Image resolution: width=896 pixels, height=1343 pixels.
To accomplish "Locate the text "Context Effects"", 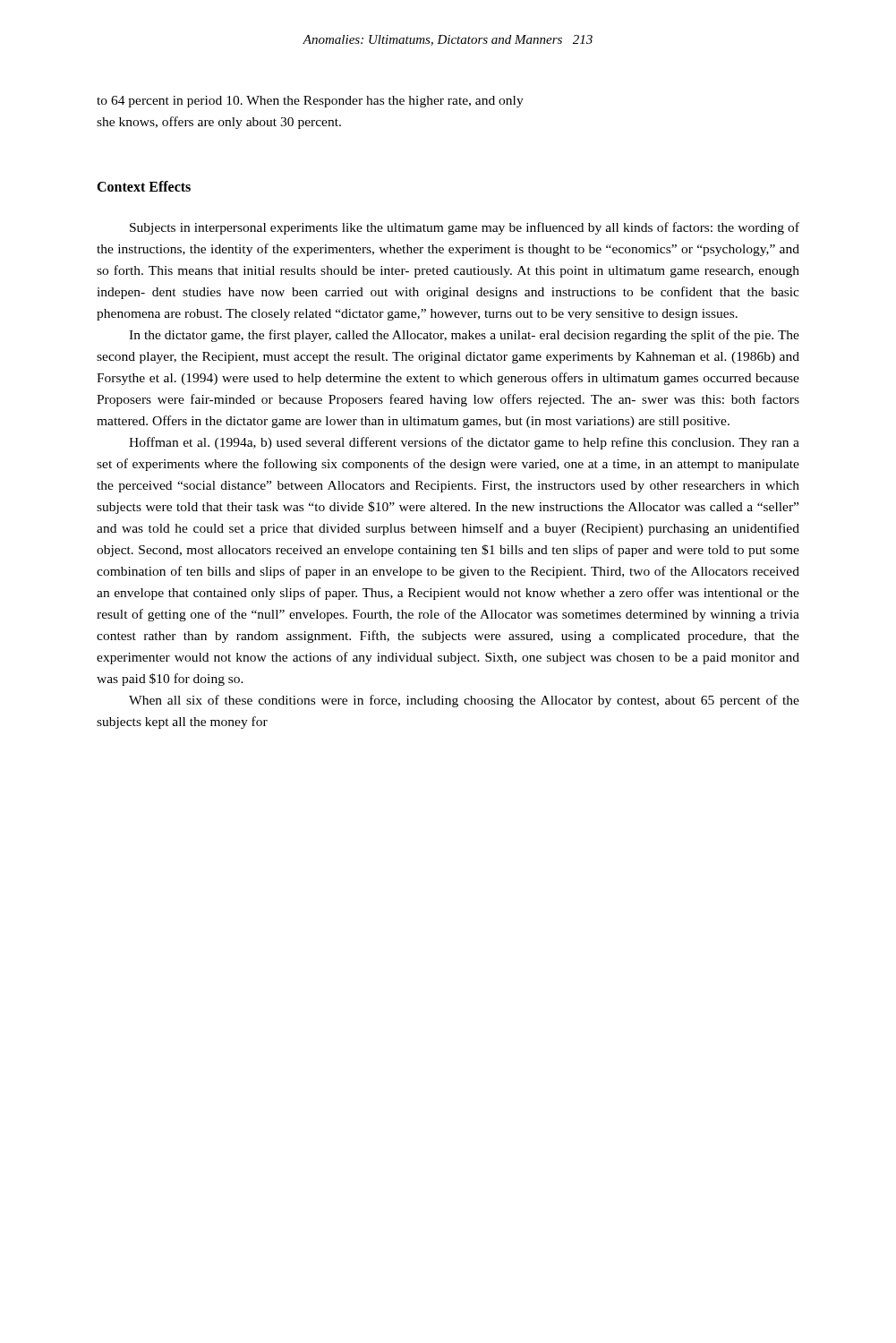I will [x=144, y=187].
